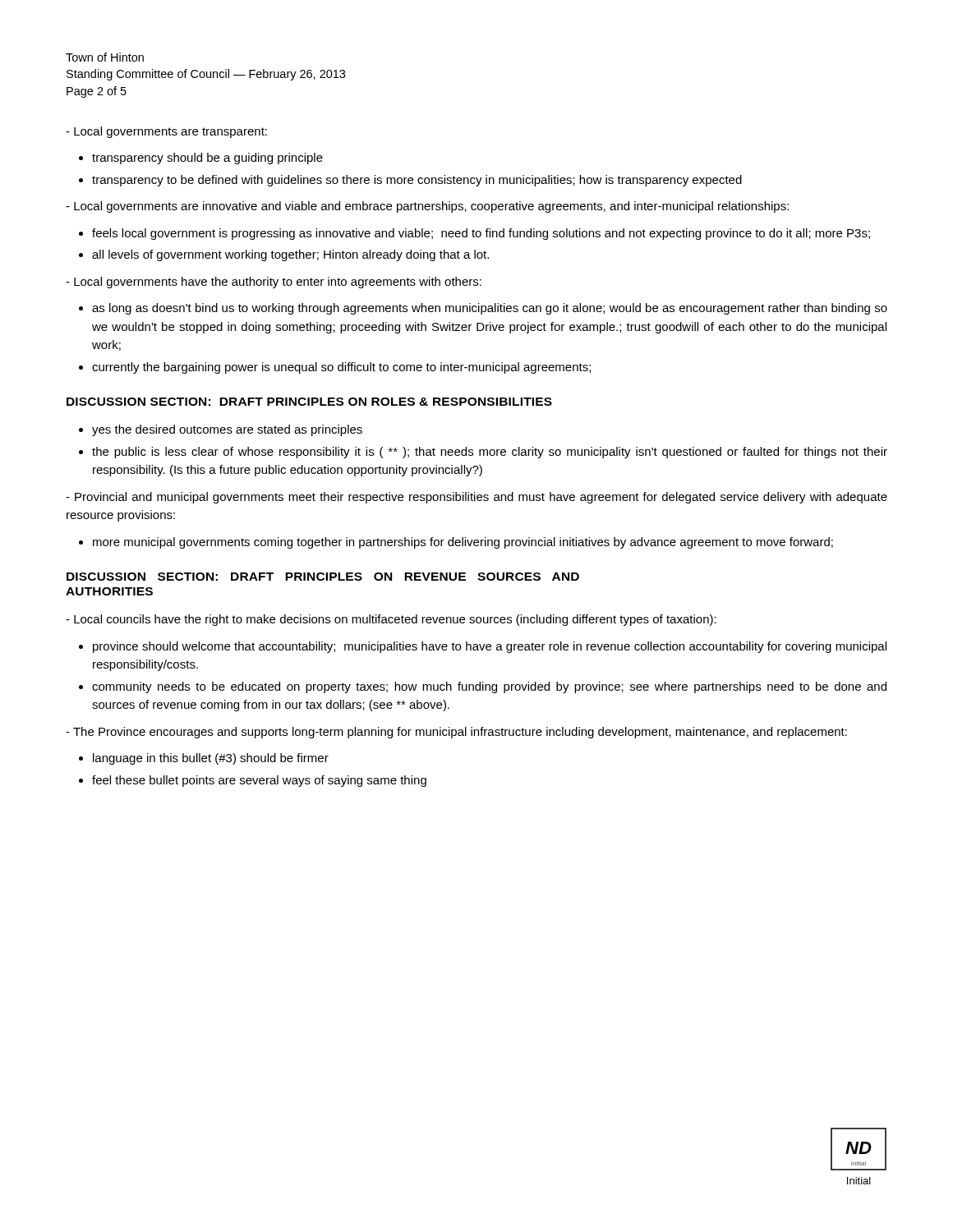Locate the block of text that opens with "community needs to be educated on property taxes;"

490,695
